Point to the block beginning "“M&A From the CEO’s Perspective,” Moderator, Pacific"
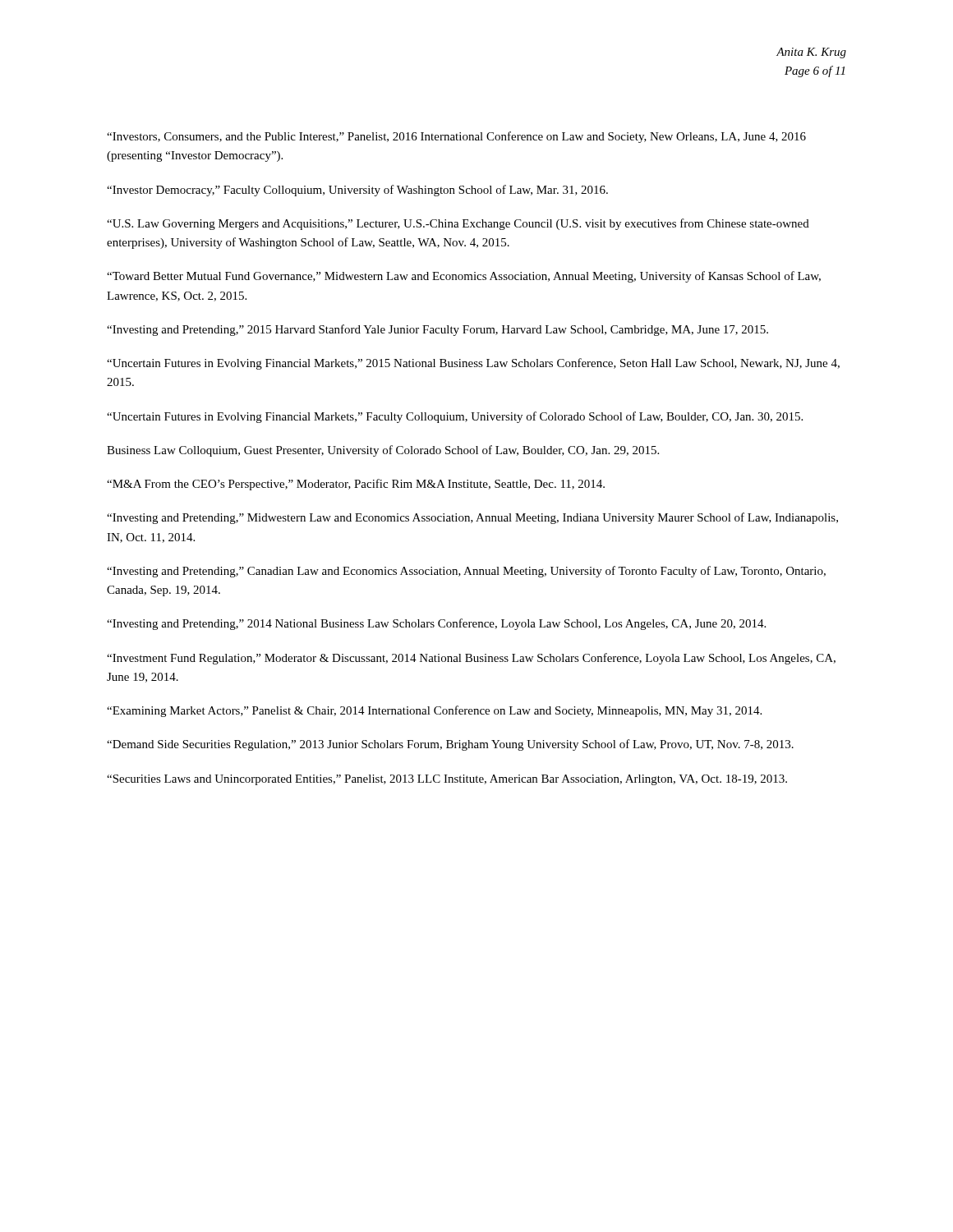Image resolution: width=953 pixels, height=1232 pixels. 356,484
